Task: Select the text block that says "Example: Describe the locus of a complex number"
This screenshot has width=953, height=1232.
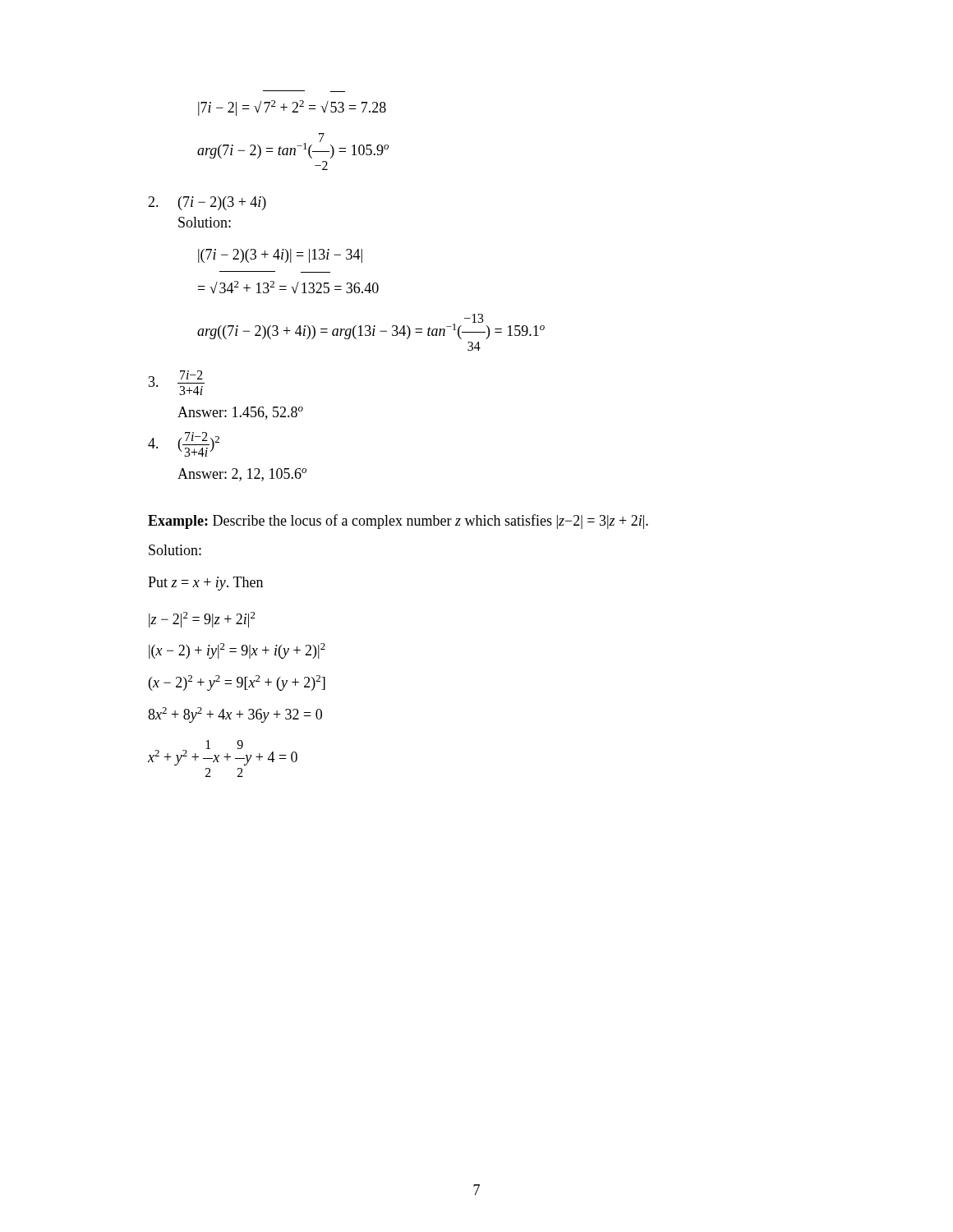Action: 398,521
